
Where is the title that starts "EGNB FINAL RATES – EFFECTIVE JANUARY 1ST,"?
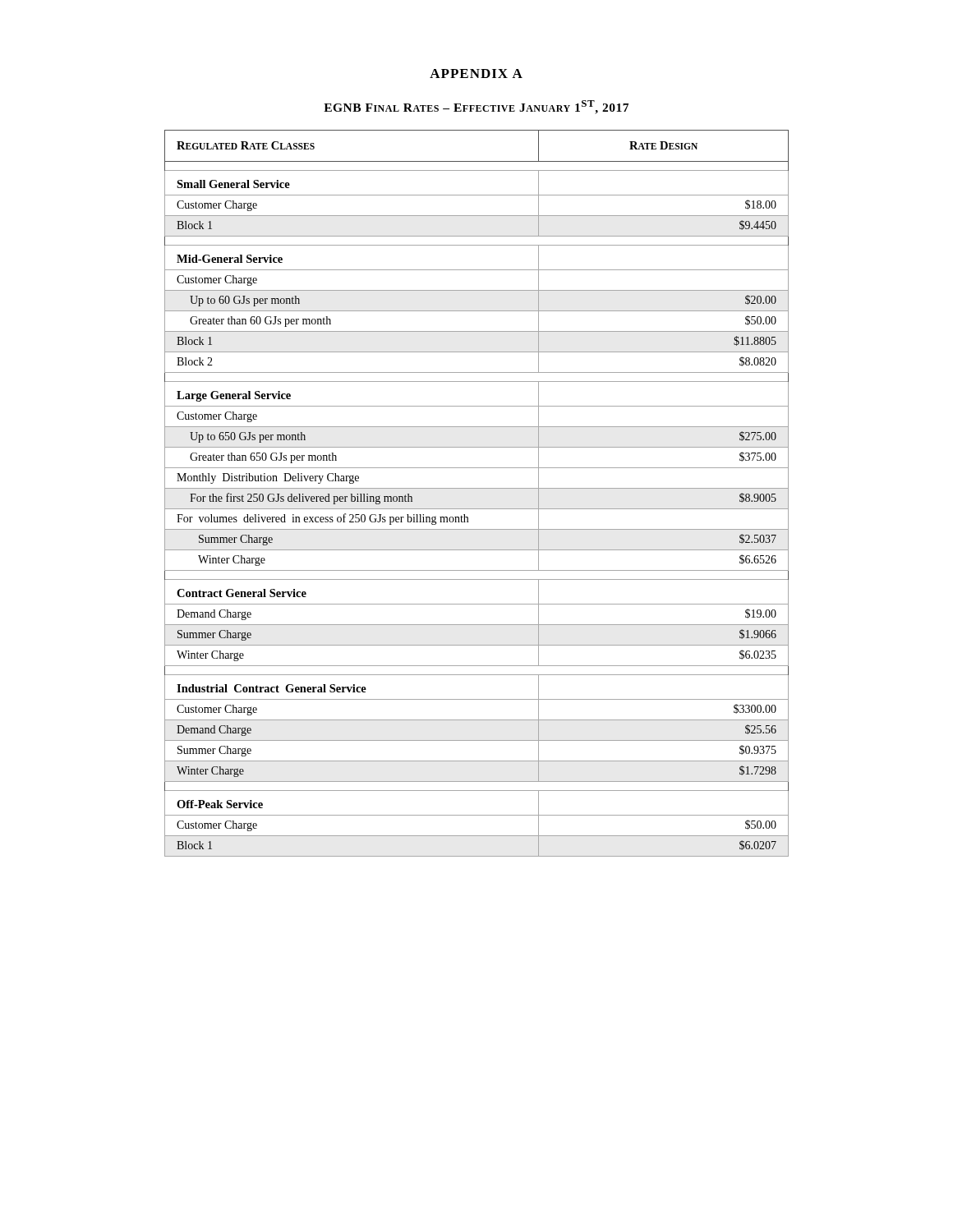[x=476, y=106]
